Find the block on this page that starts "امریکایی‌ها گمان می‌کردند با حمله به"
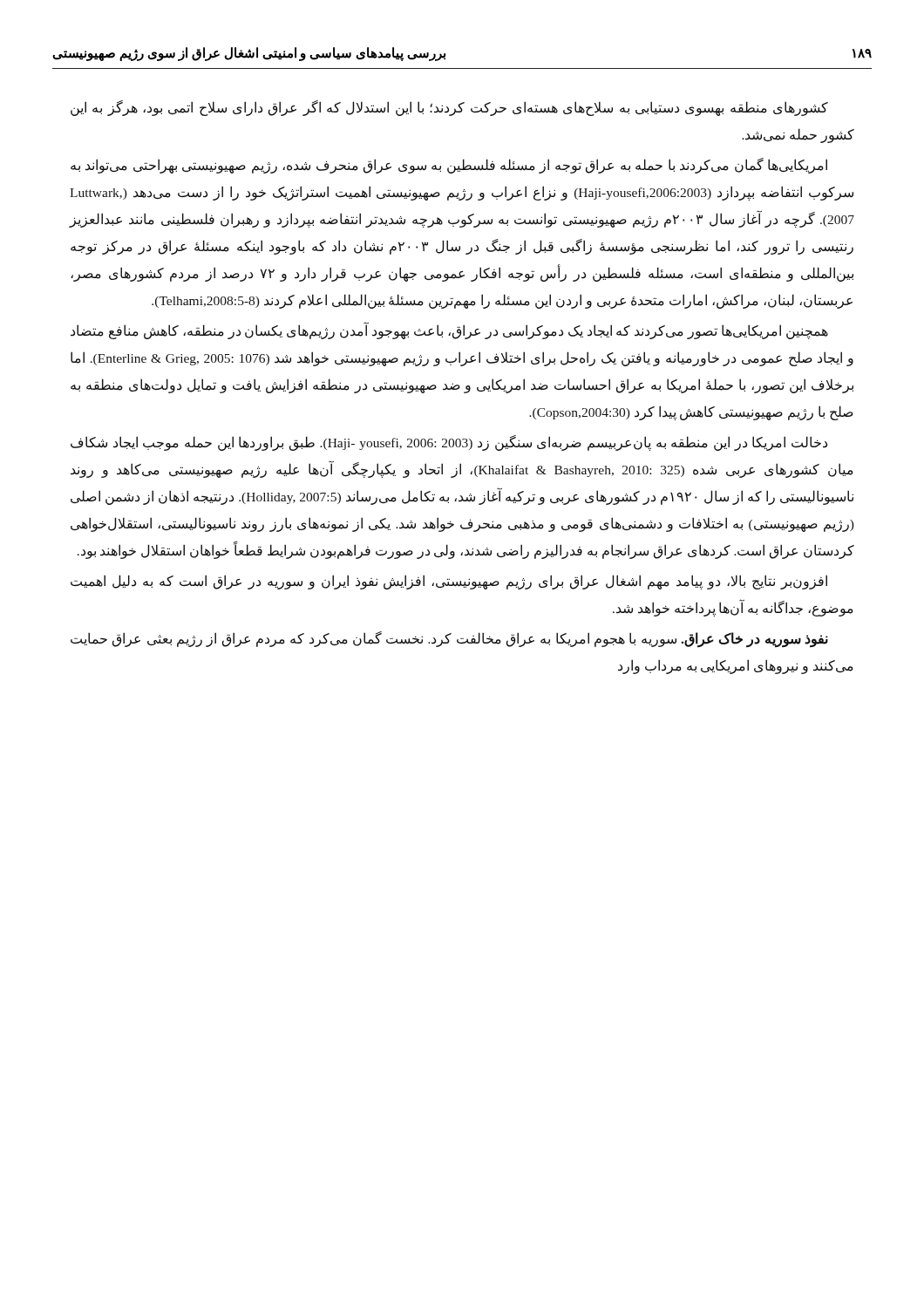Viewport: 924px width, 1308px height. 462,233
